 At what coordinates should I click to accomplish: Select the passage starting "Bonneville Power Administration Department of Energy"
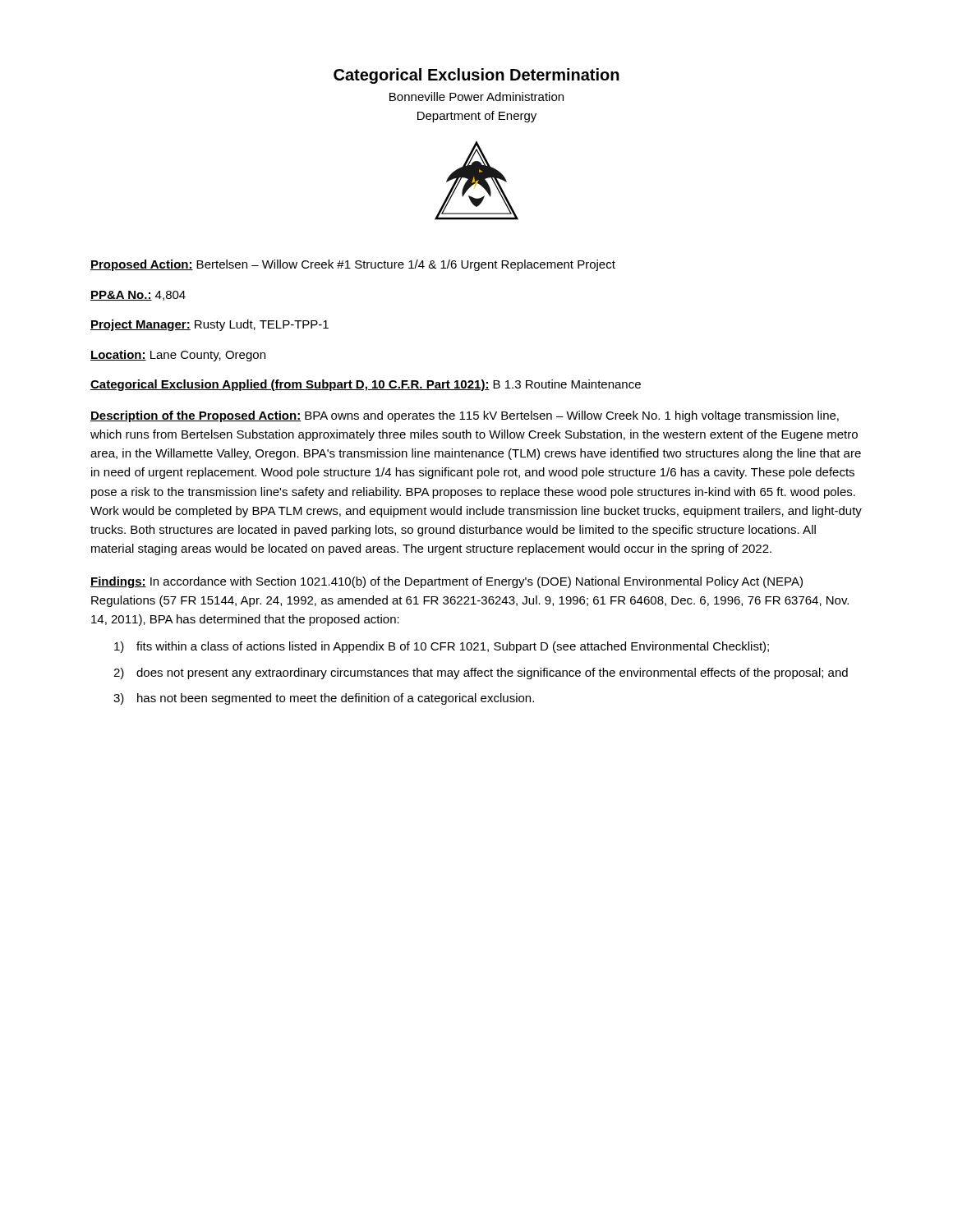[x=476, y=106]
